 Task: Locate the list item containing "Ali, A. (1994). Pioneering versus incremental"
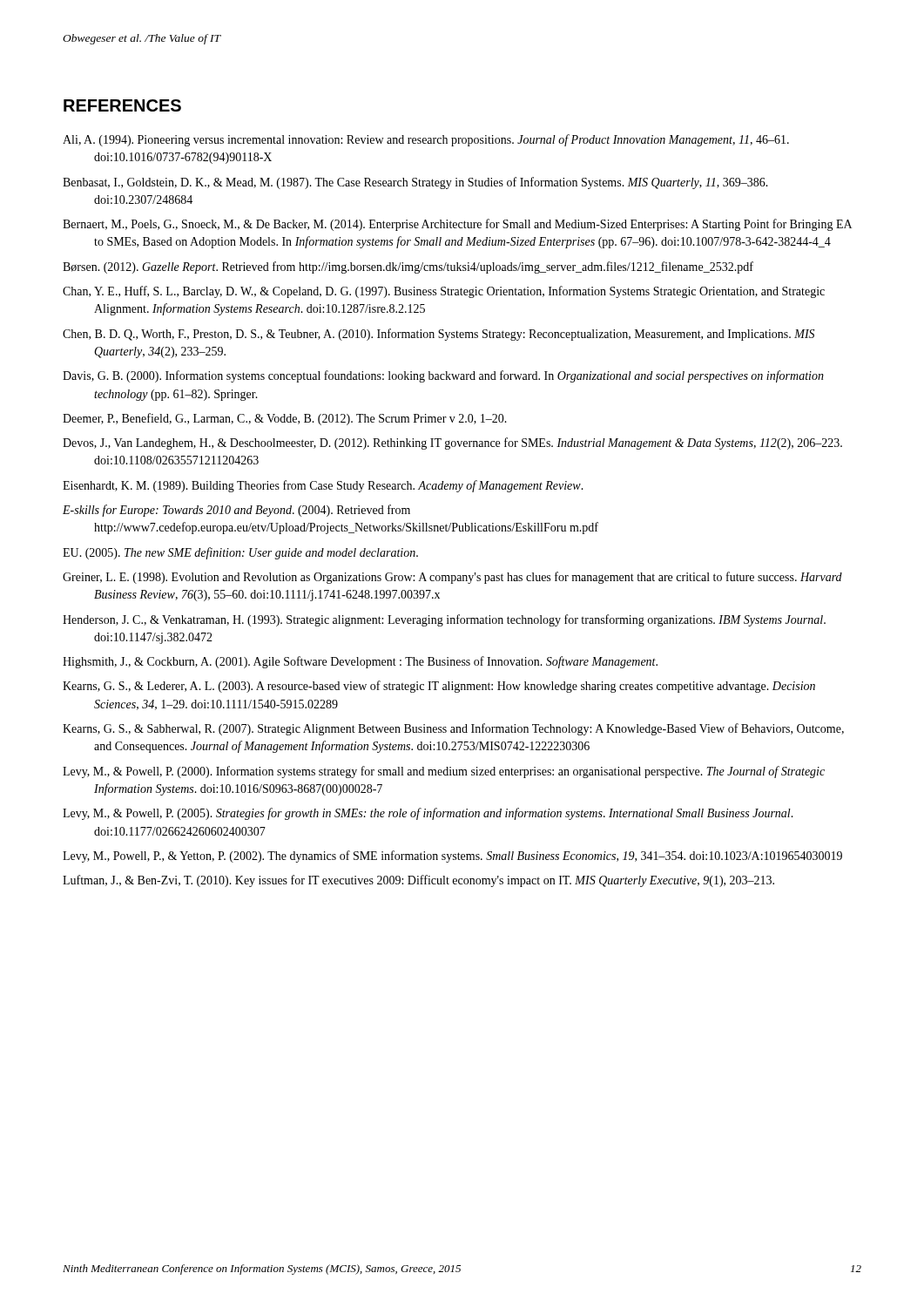426,149
